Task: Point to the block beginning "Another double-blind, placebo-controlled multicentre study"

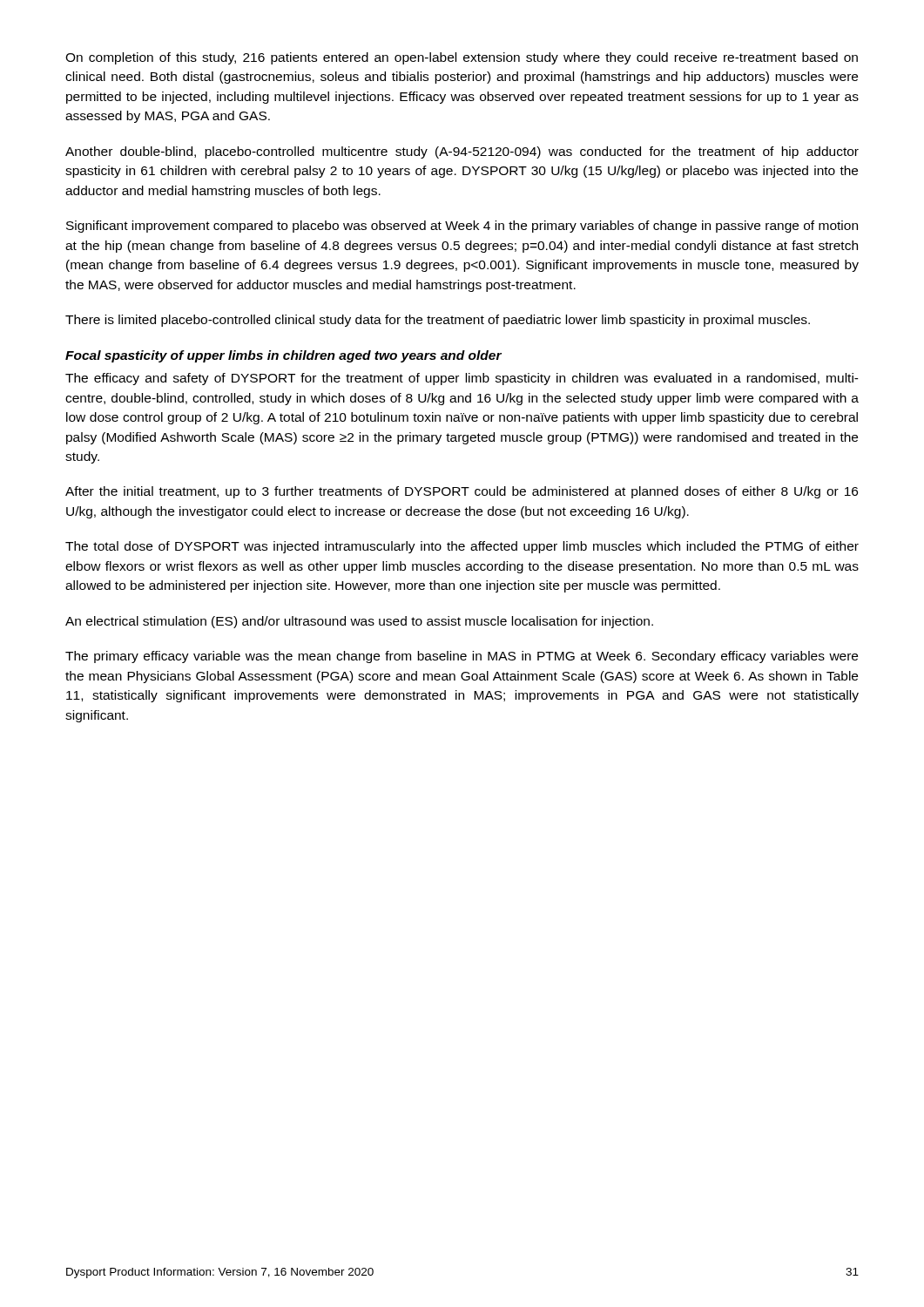Action: [x=462, y=171]
